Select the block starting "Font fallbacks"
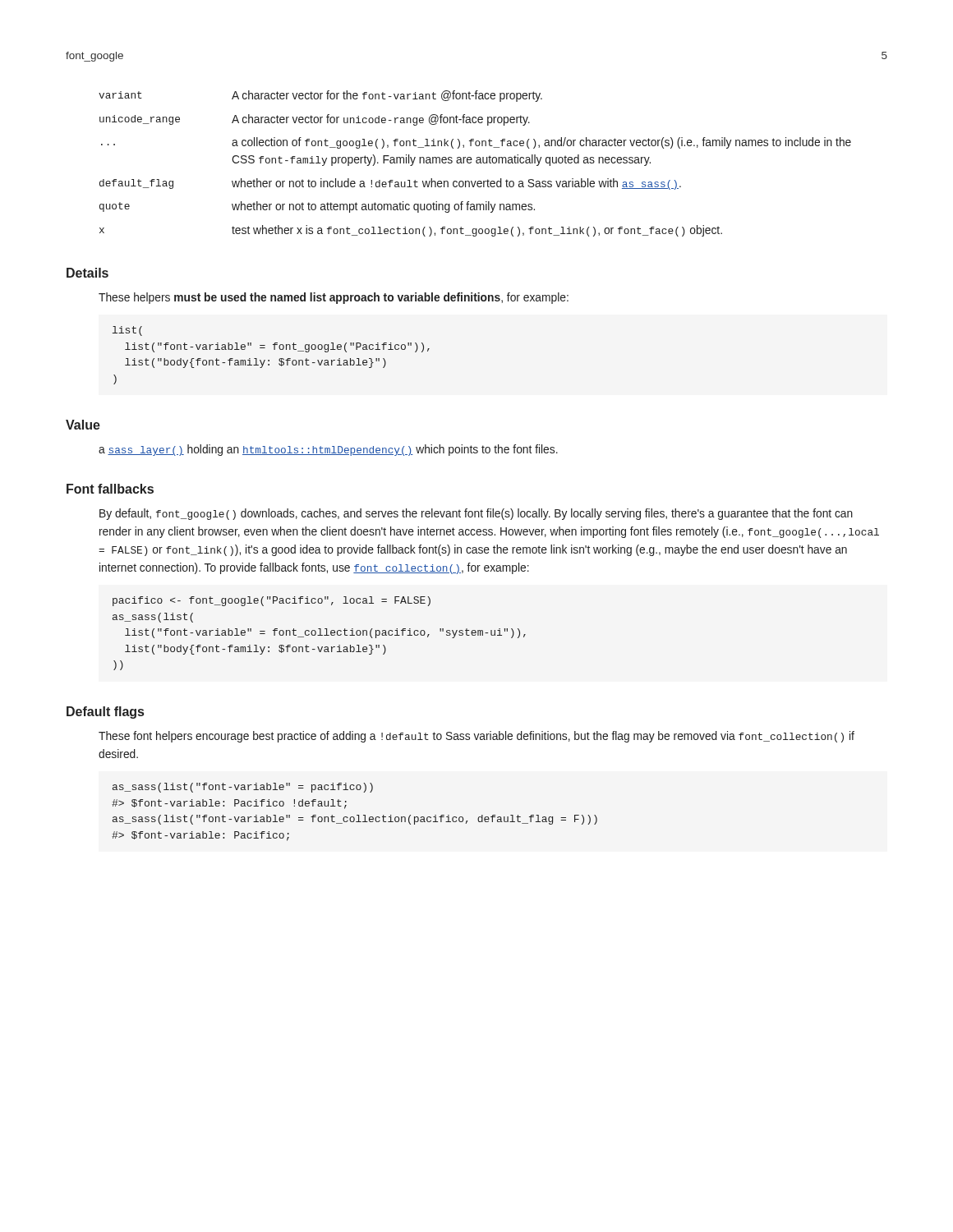953x1232 pixels. (x=110, y=489)
